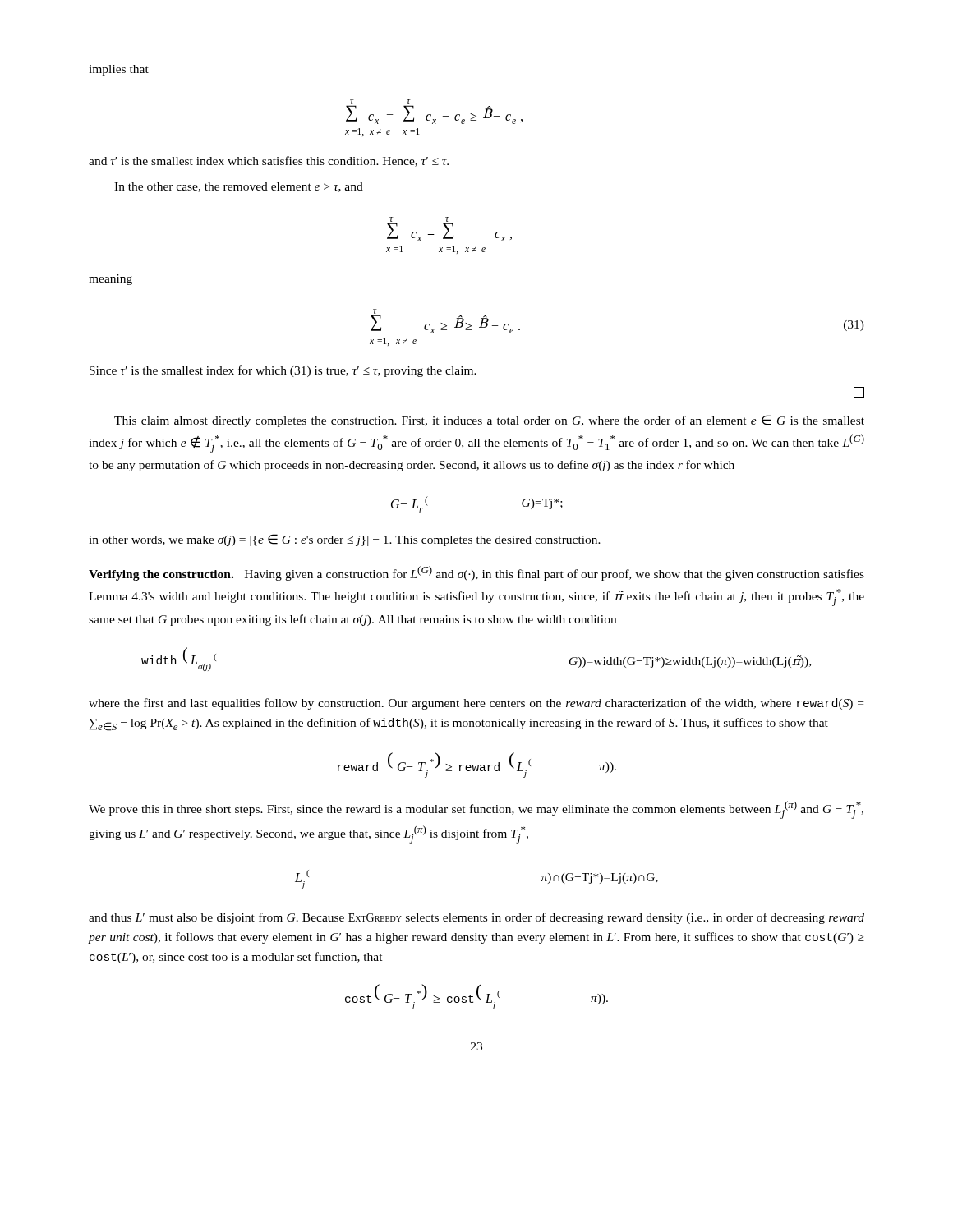This screenshot has width=953, height=1232.
Task: Find the block on this page that starts "This claim almost directly"
Action: tap(476, 442)
